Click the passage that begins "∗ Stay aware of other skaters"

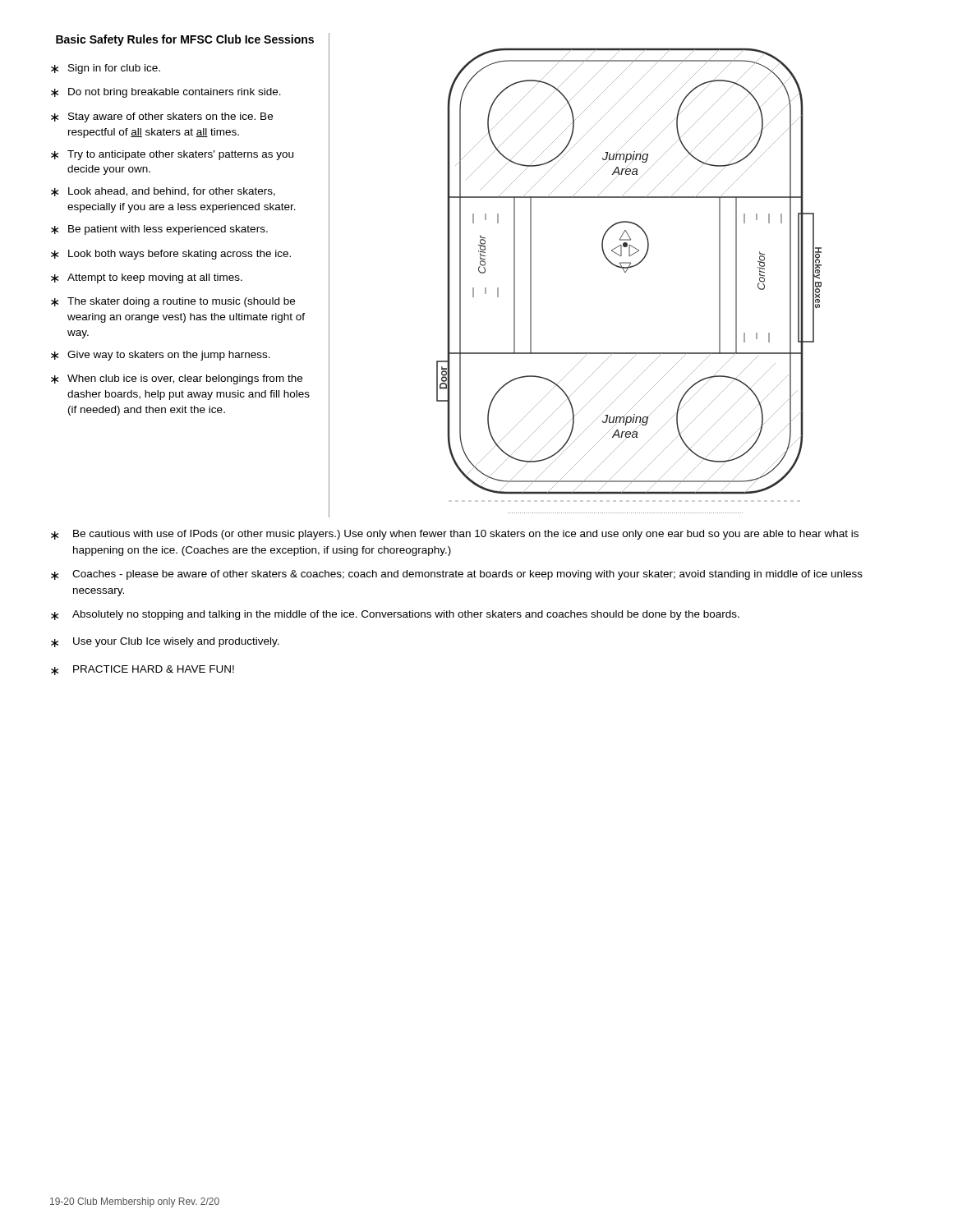tap(185, 125)
